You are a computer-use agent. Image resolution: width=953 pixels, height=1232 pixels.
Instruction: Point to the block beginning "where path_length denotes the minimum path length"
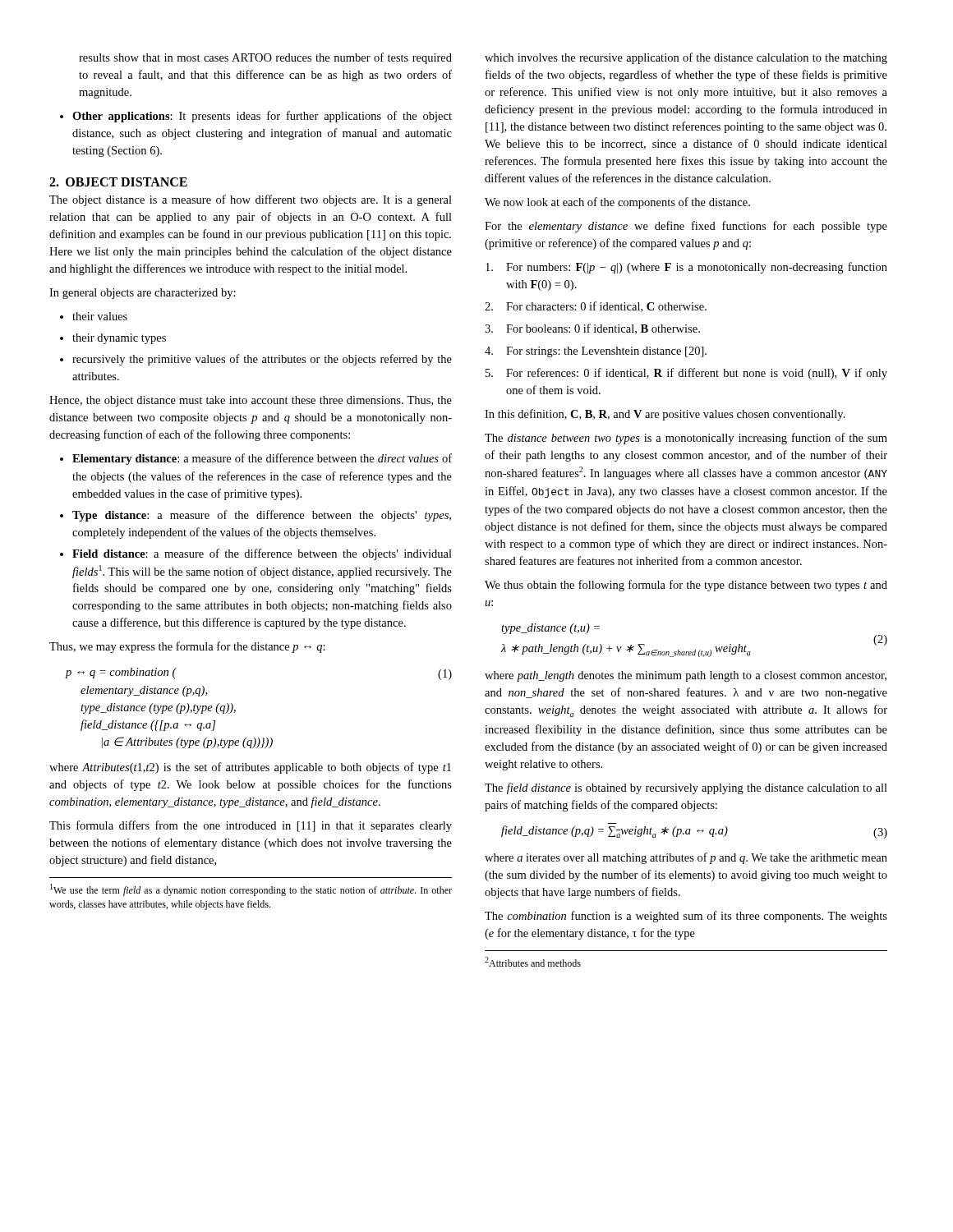tap(686, 741)
